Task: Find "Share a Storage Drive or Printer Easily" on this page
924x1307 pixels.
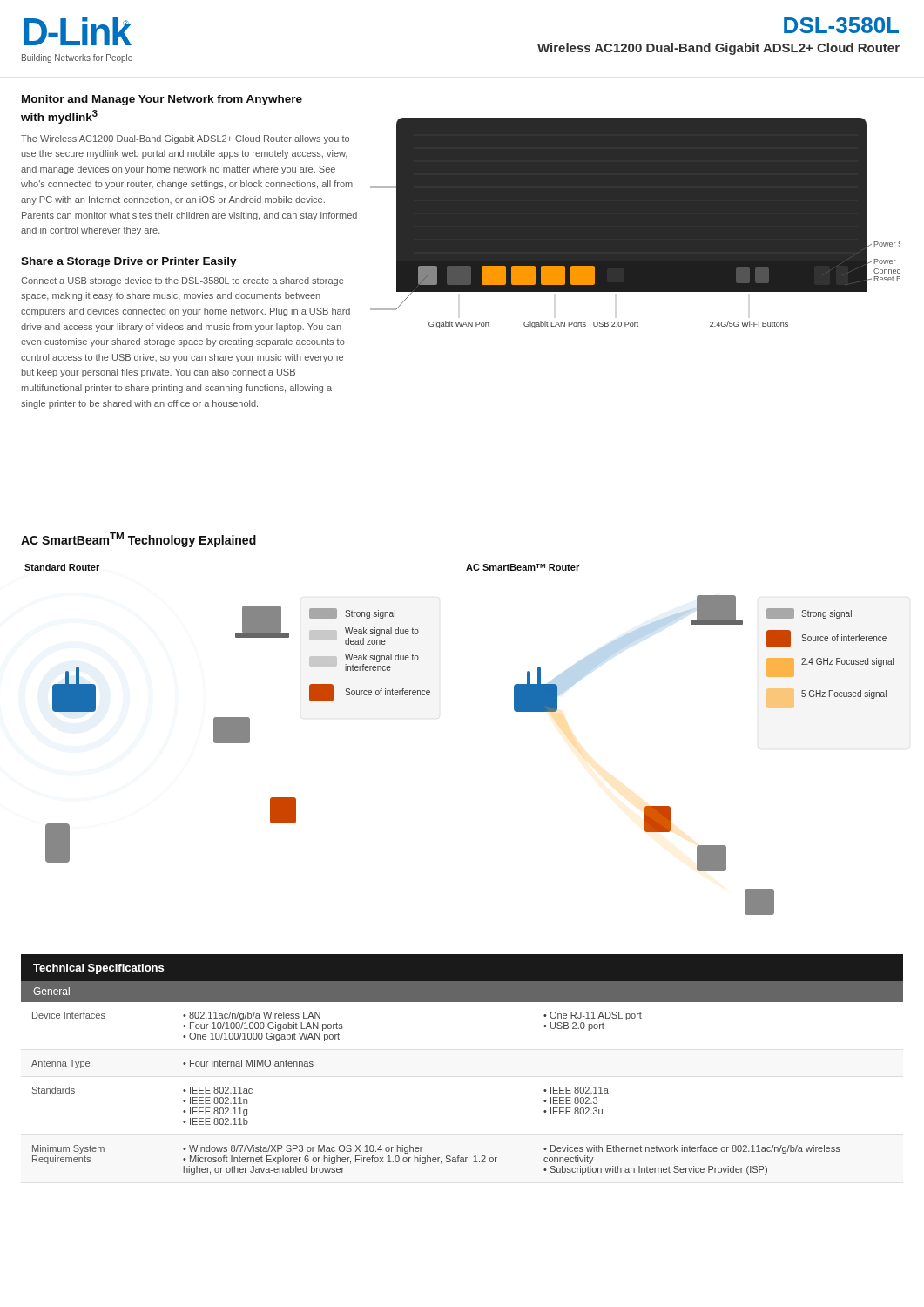Action: (x=129, y=261)
